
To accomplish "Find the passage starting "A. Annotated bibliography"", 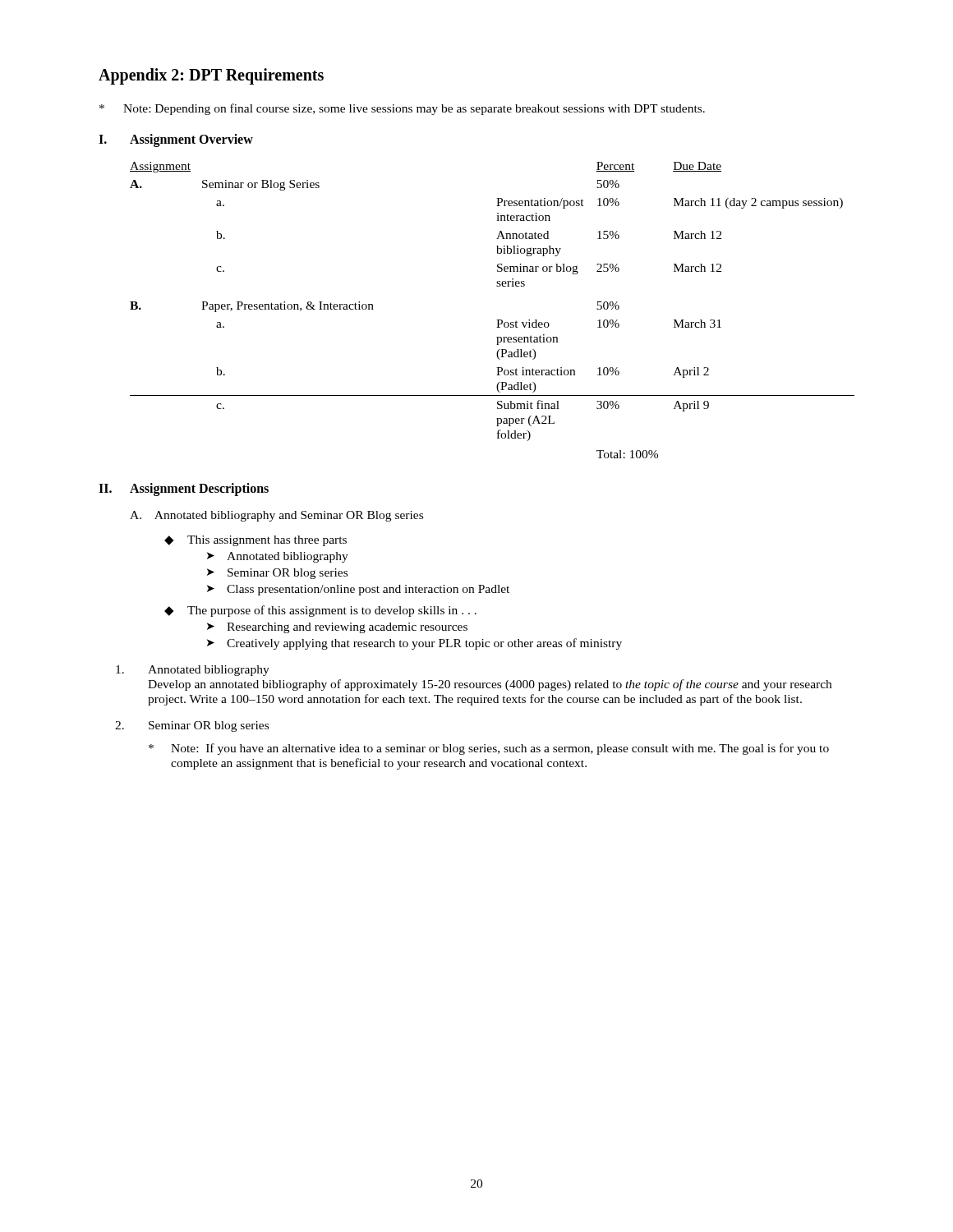I will point(277,515).
